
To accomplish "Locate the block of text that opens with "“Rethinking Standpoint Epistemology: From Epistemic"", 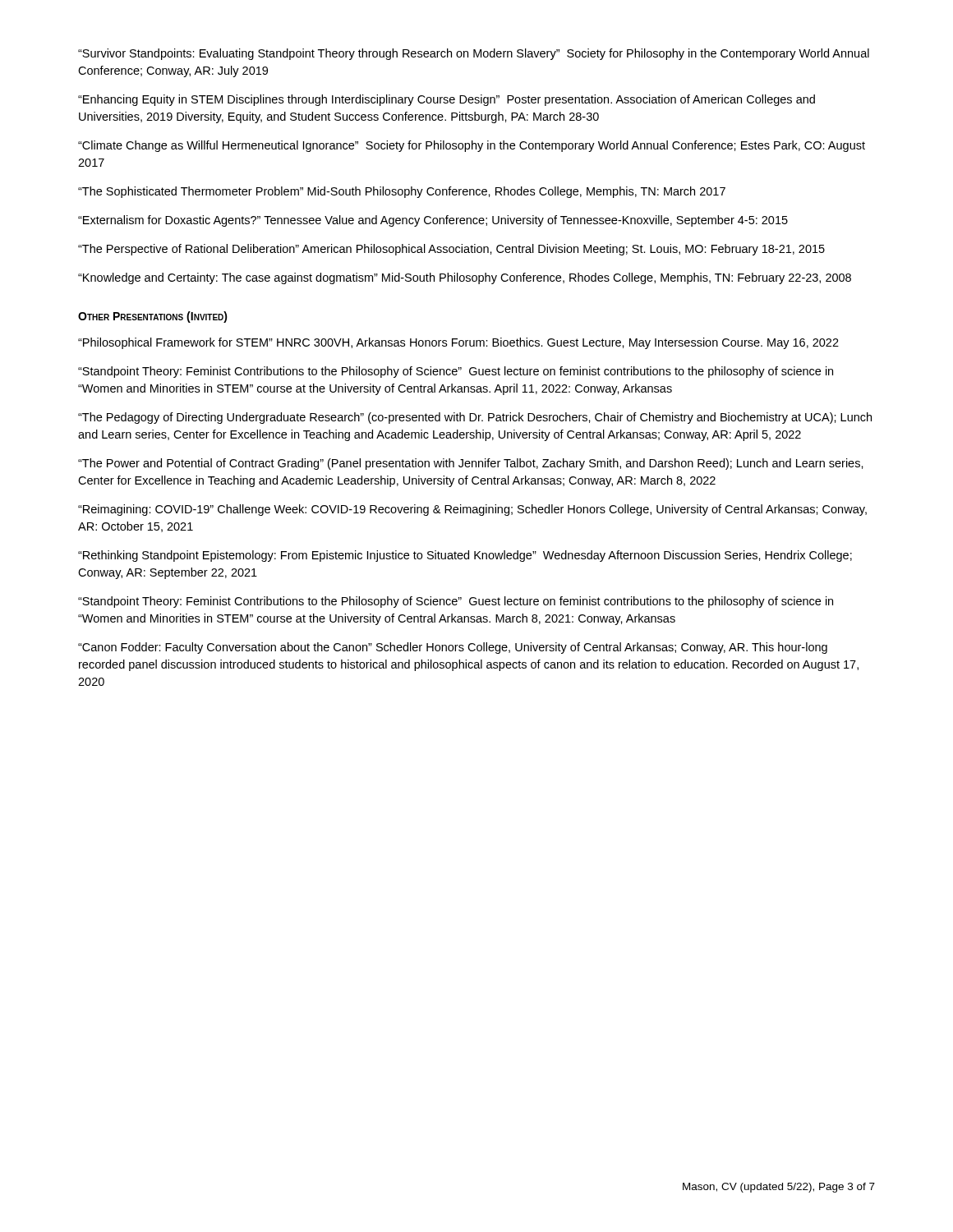I will (x=465, y=564).
